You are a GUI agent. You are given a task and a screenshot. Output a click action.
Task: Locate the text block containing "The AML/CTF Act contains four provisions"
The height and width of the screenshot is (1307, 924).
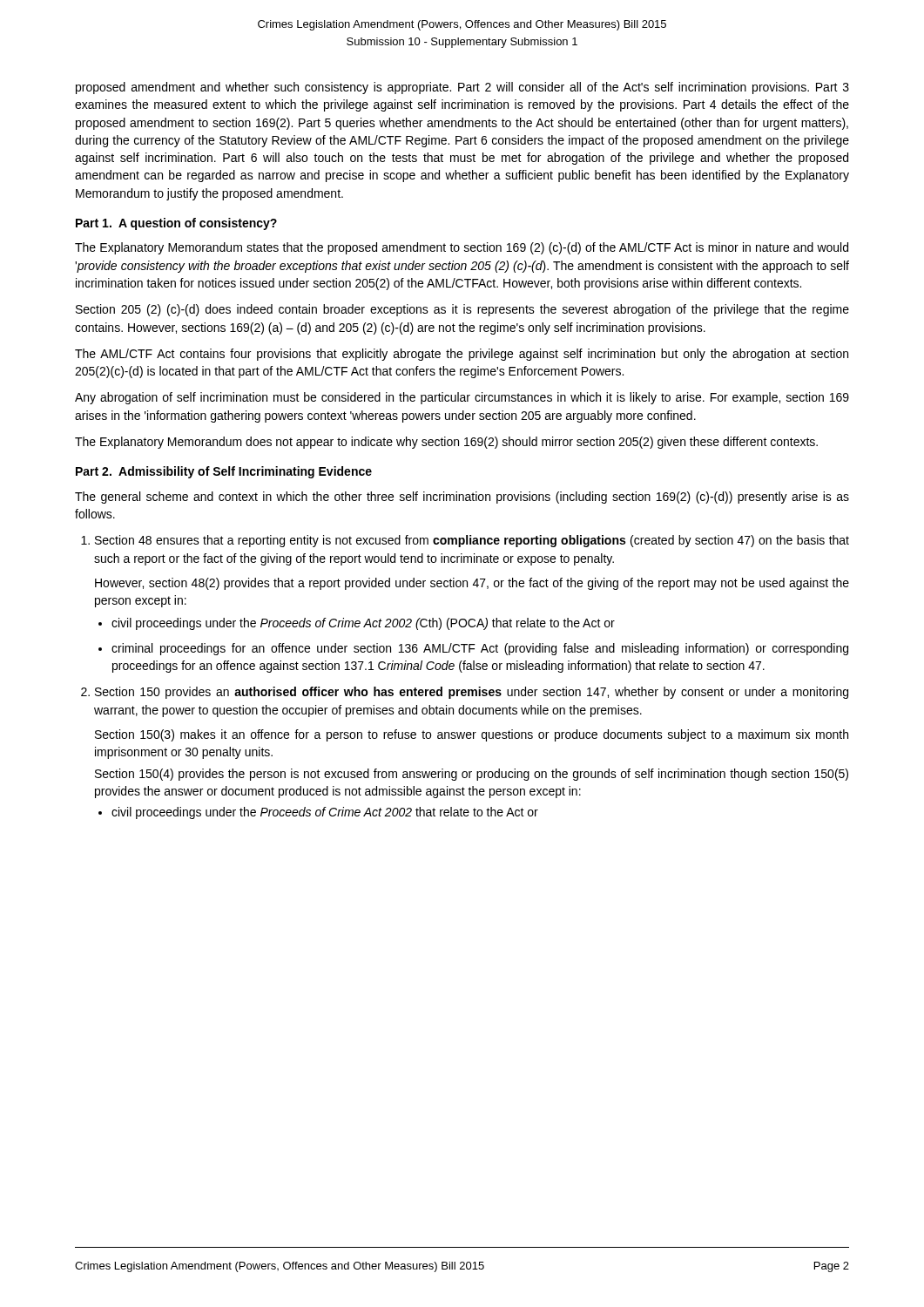462,363
